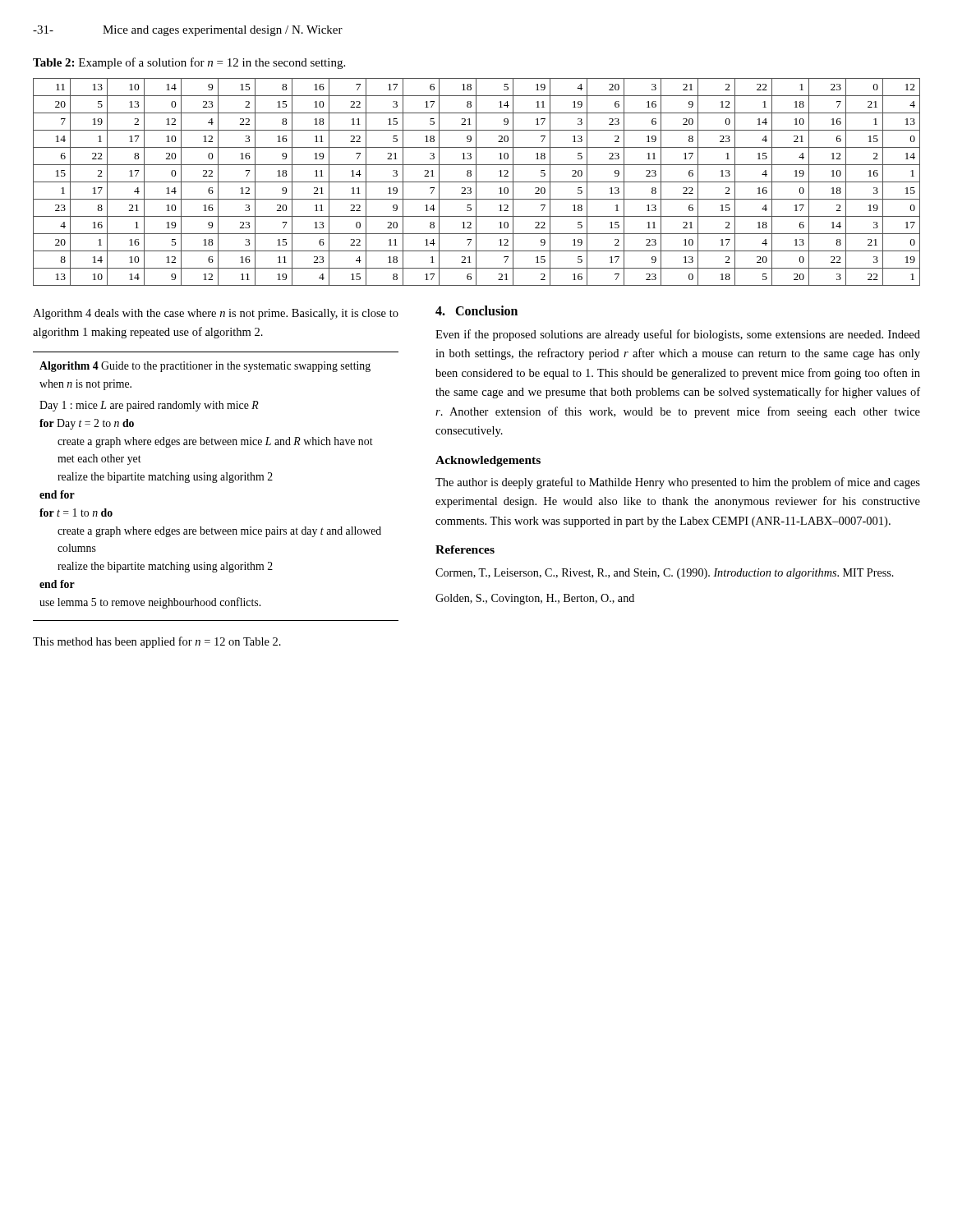Select the region starting "Golden, S., Covington, H., Berton, O., and"

coord(535,598)
